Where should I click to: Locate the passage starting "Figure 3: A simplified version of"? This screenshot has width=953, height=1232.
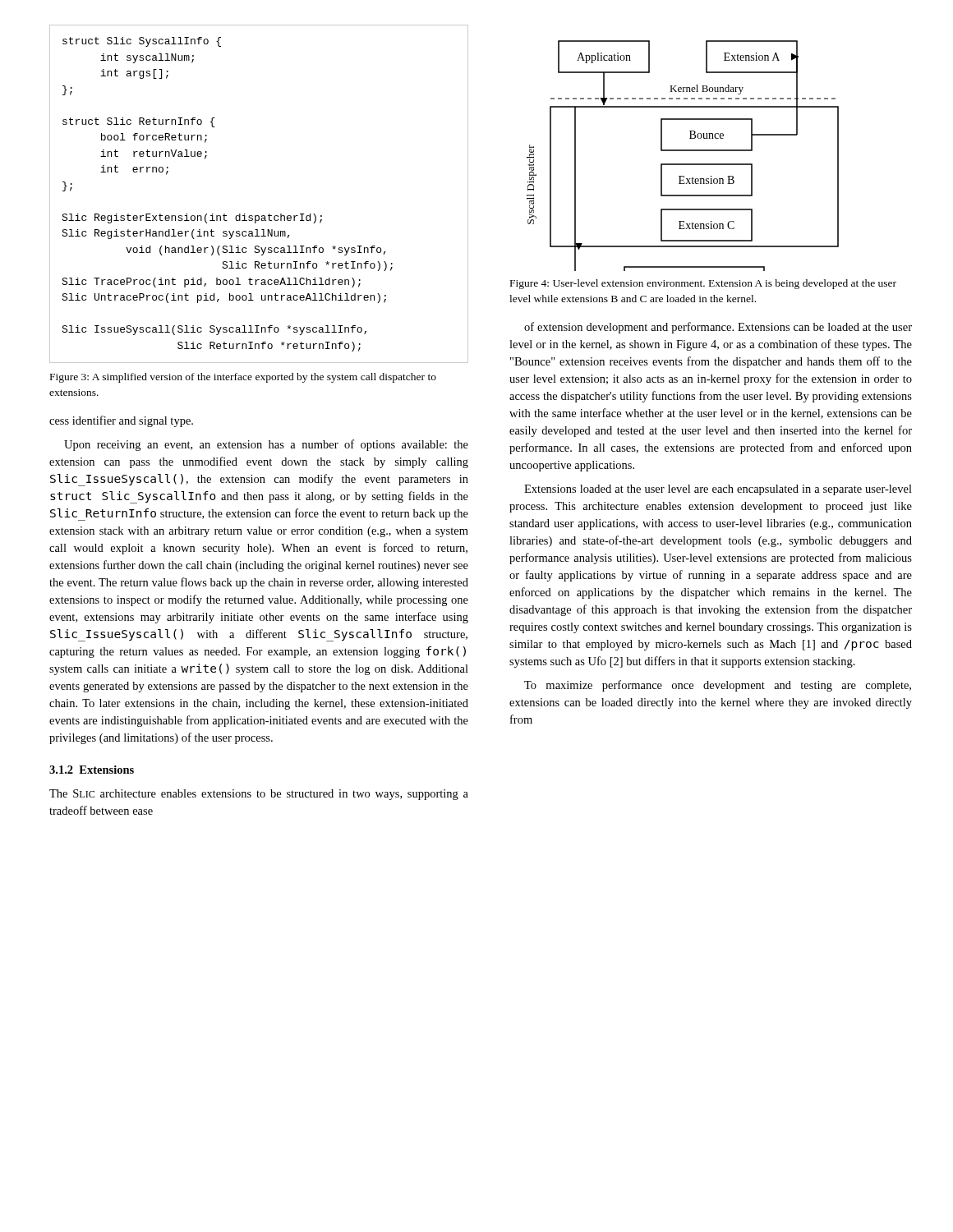243,384
